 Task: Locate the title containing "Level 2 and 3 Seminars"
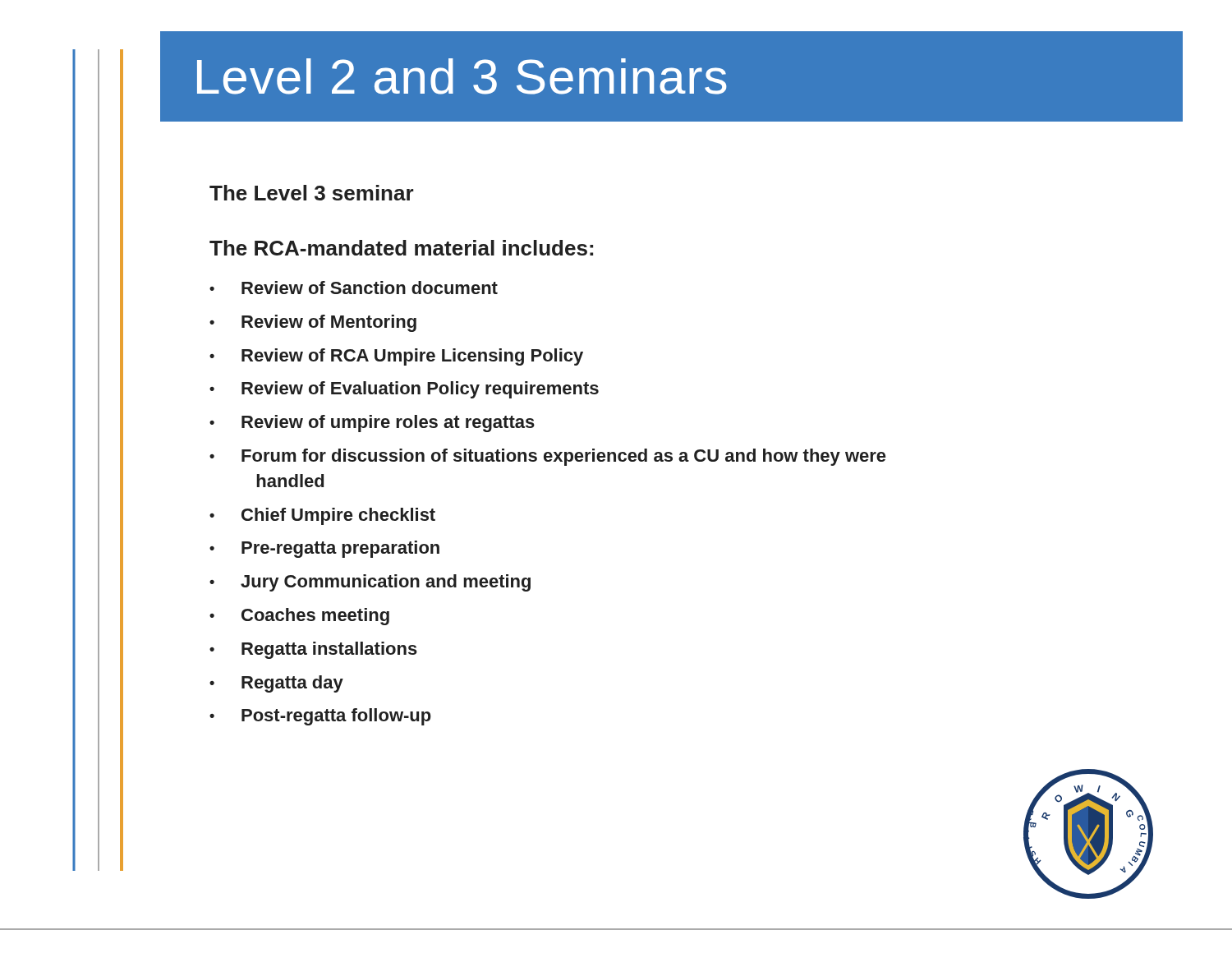click(x=461, y=76)
